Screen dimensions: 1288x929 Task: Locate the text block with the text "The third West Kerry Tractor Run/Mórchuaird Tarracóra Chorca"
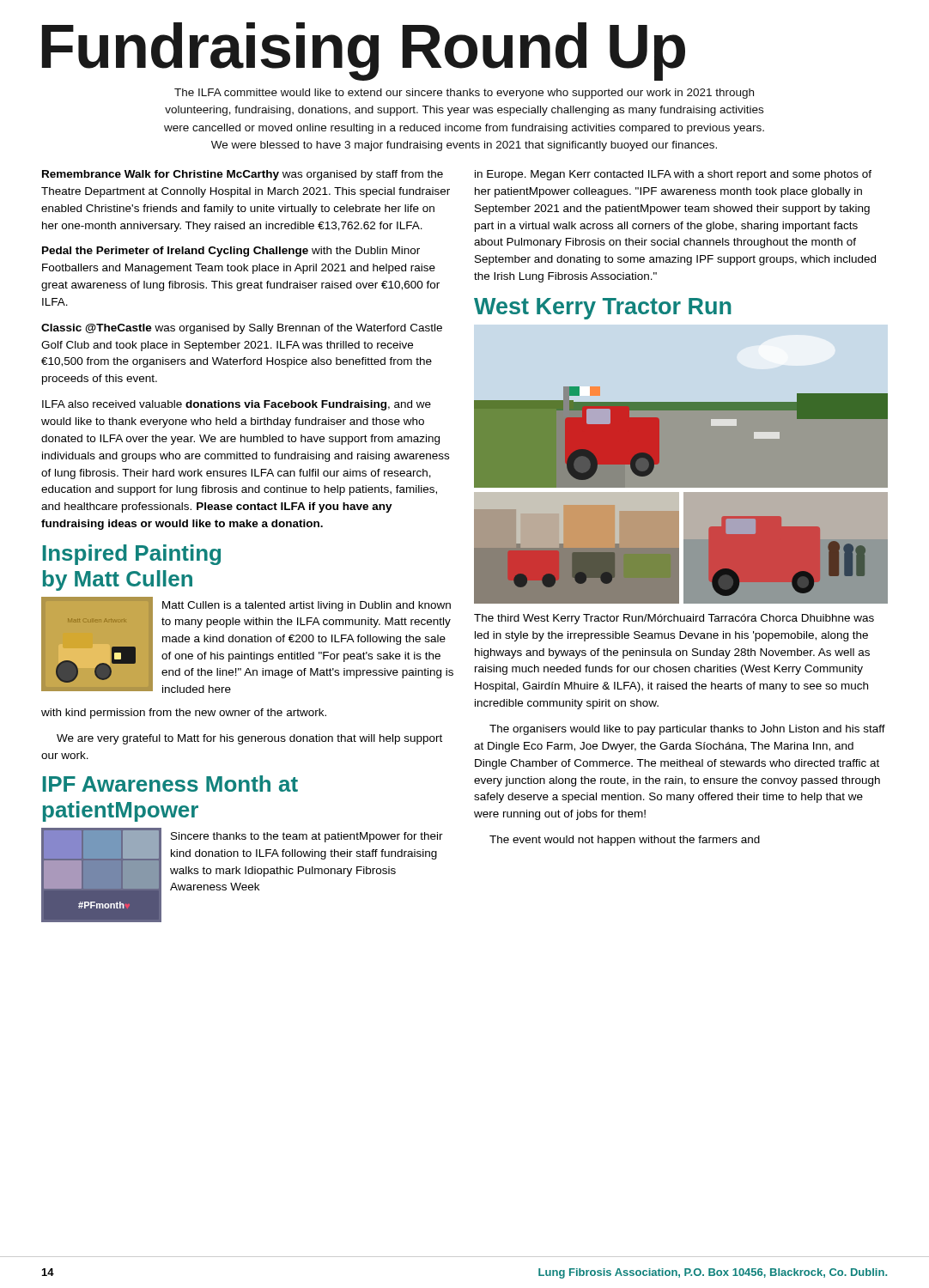click(x=674, y=660)
